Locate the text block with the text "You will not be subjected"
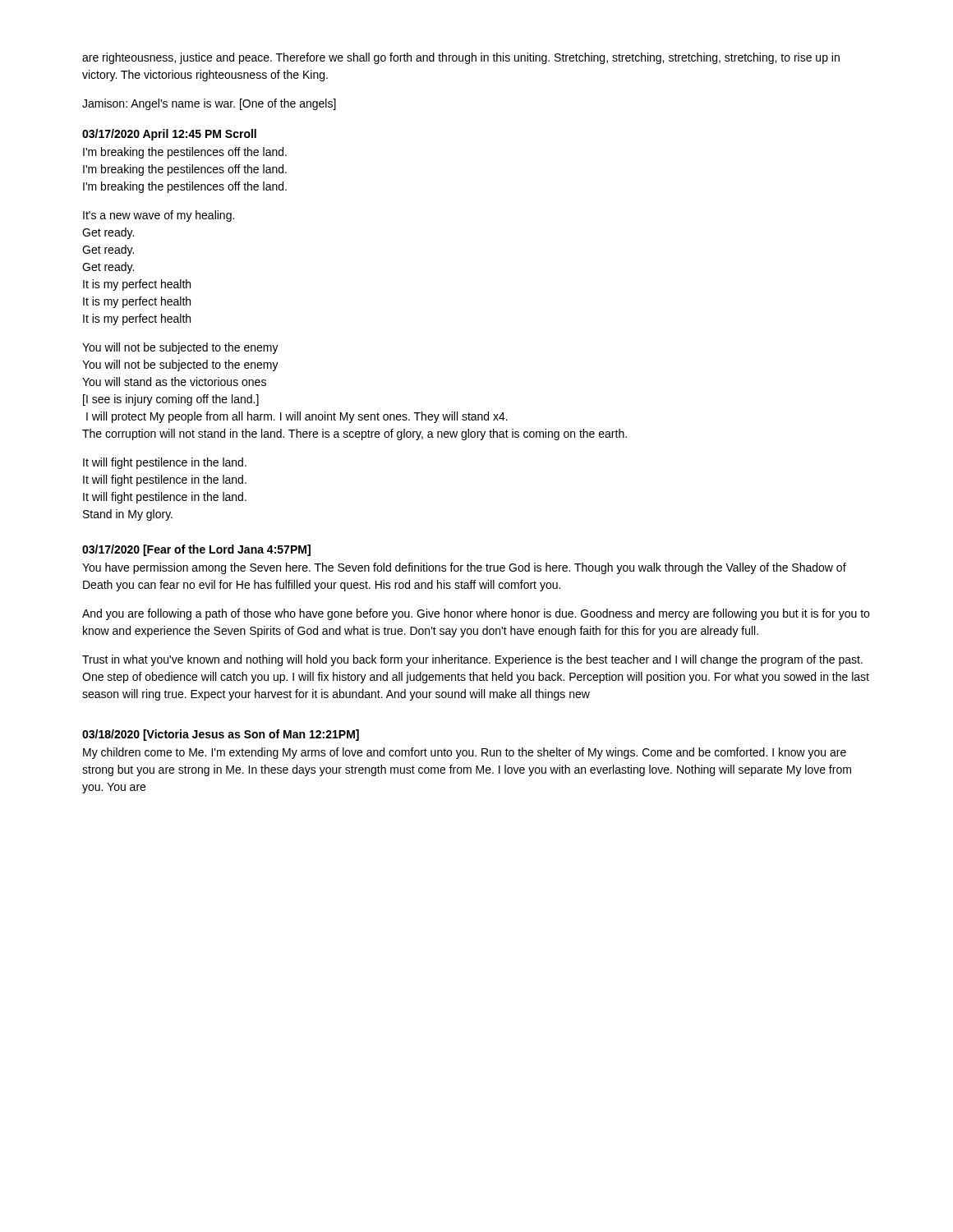This screenshot has height=1232, width=953. pos(180,348)
